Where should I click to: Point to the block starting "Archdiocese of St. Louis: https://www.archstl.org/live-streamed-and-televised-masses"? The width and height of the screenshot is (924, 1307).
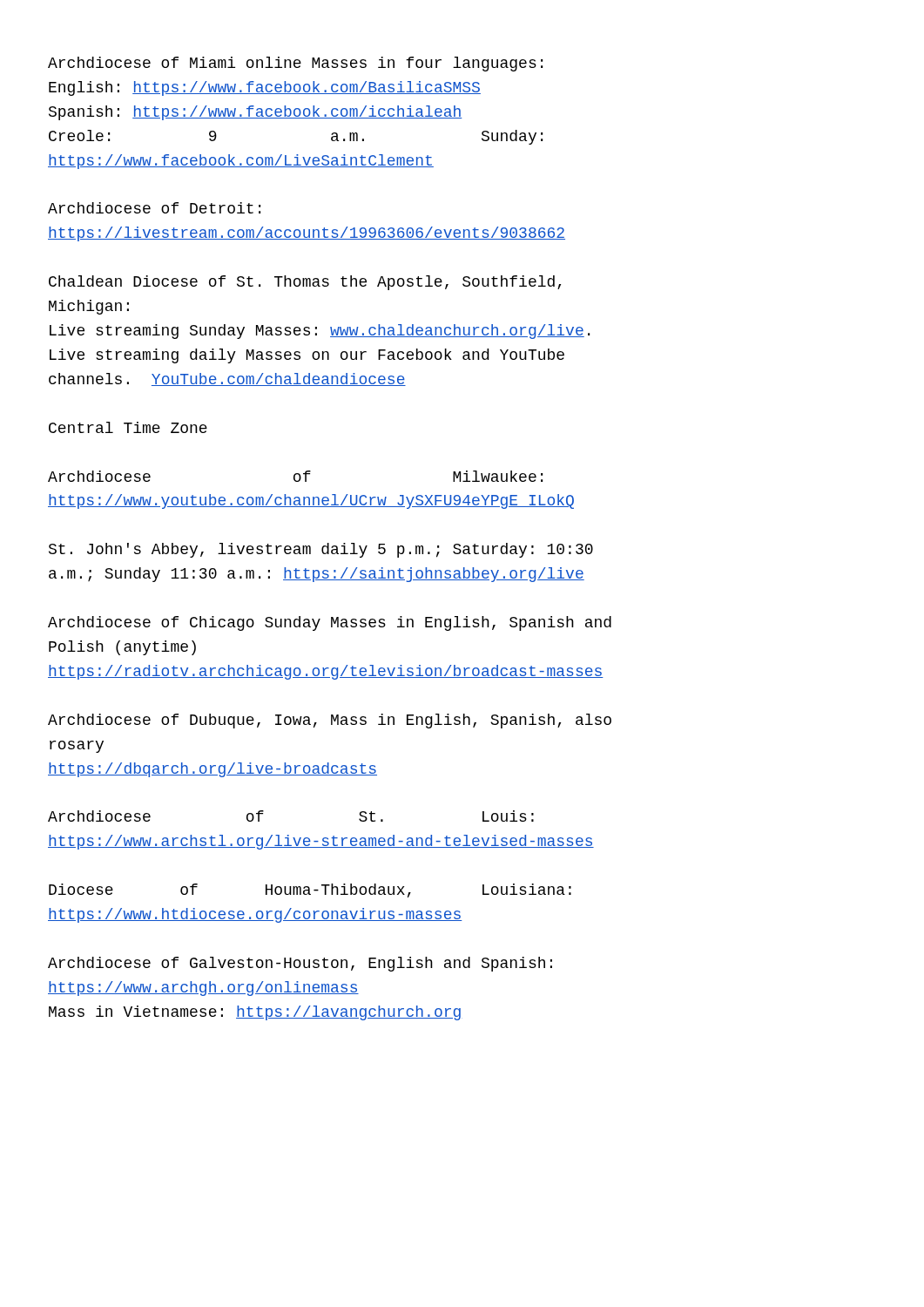tap(321, 830)
